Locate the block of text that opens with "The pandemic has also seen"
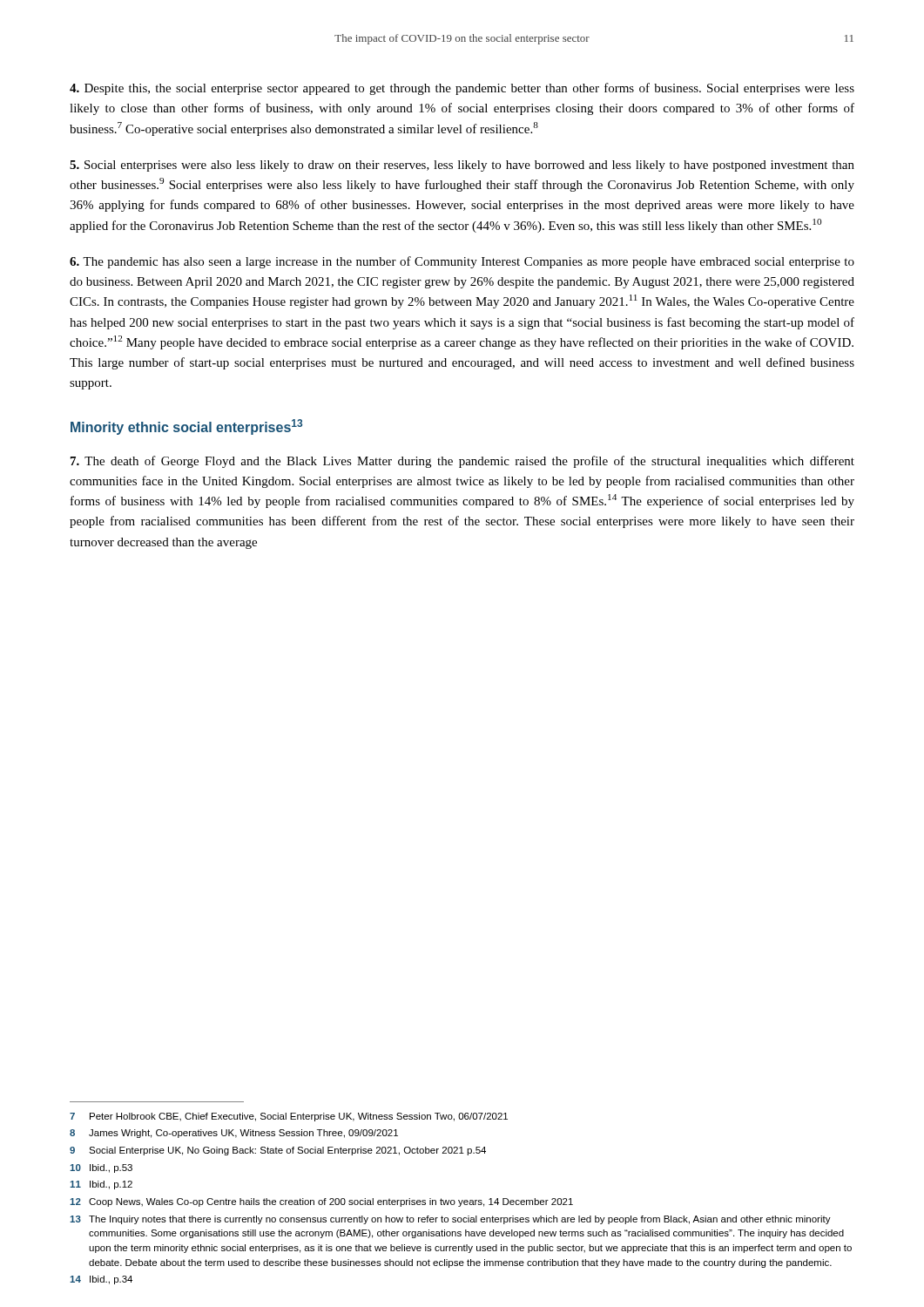The image size is (924, 1307). (x=462, y=322)
